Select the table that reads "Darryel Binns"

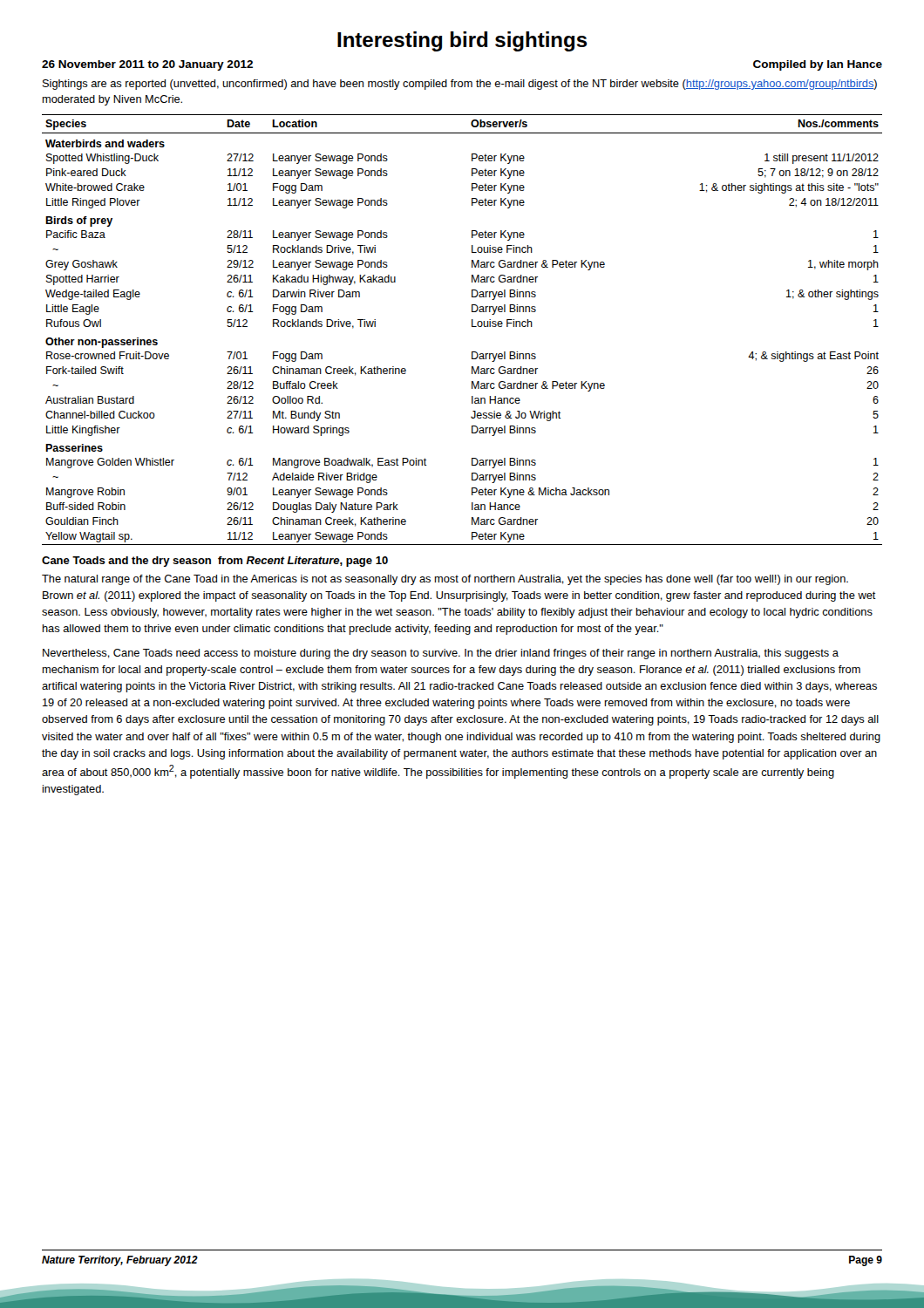pos(462,329)
